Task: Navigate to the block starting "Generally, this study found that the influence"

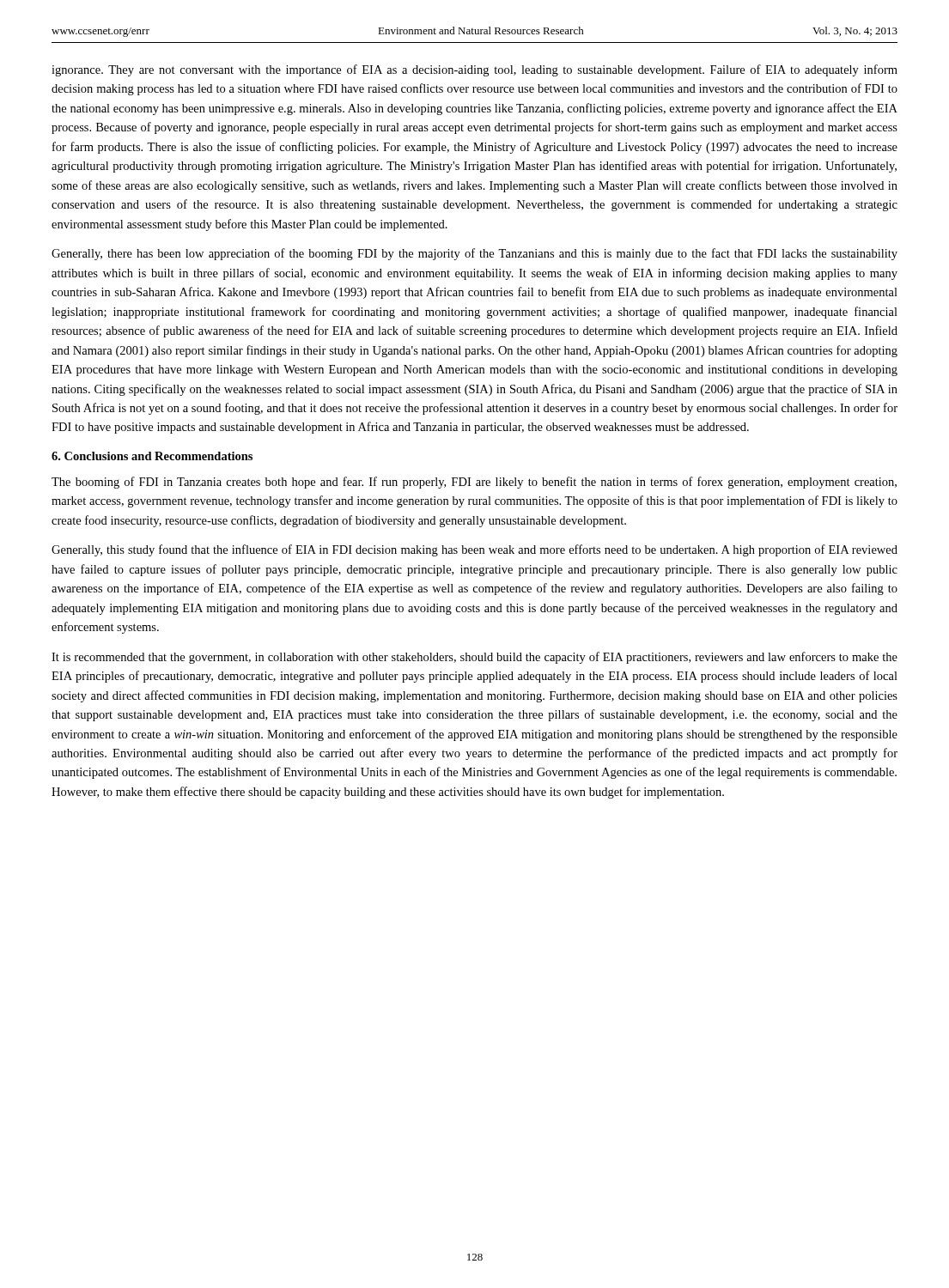Action: [474, 589]
